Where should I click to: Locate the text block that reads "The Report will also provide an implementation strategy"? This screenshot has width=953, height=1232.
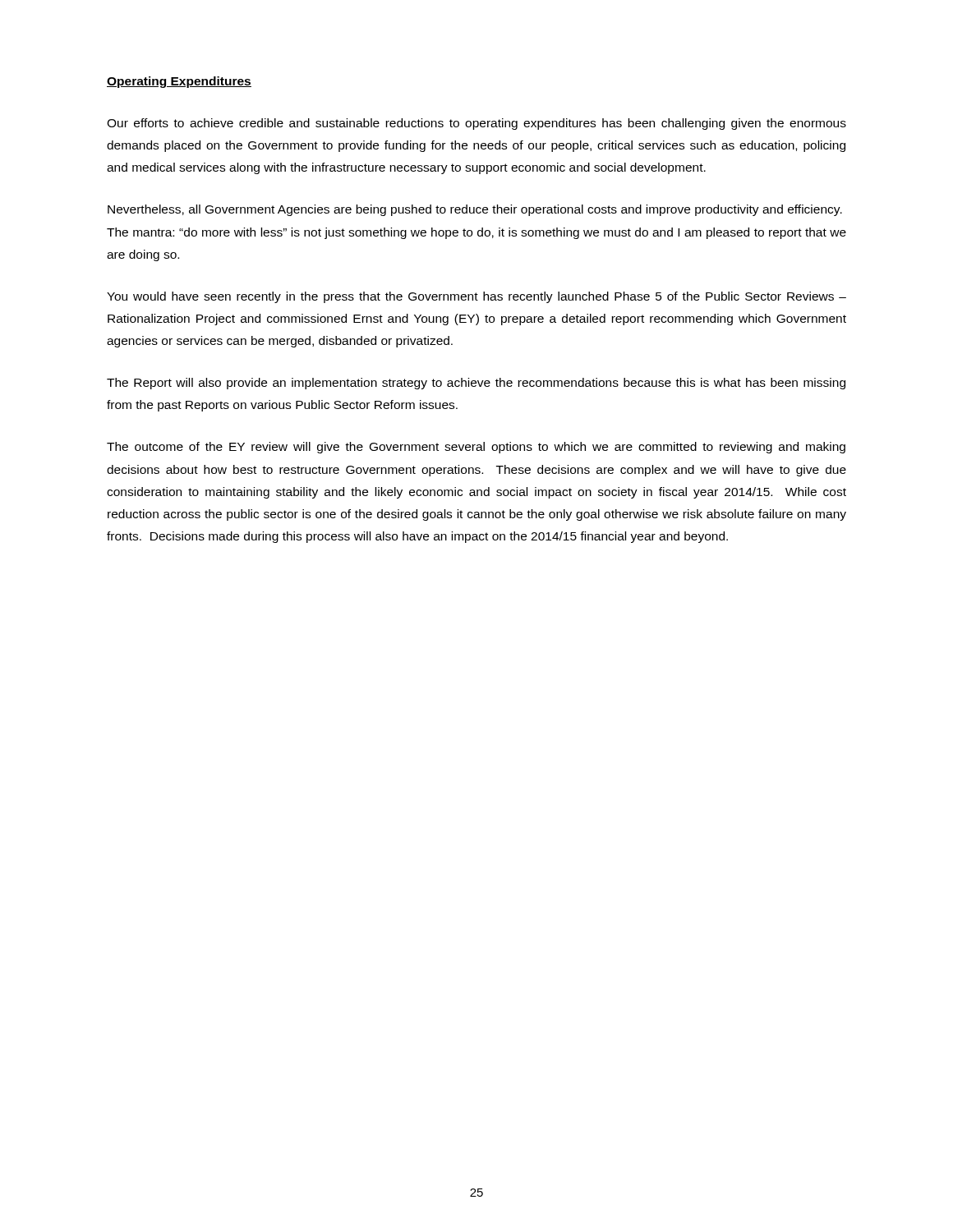coord(476,394)
